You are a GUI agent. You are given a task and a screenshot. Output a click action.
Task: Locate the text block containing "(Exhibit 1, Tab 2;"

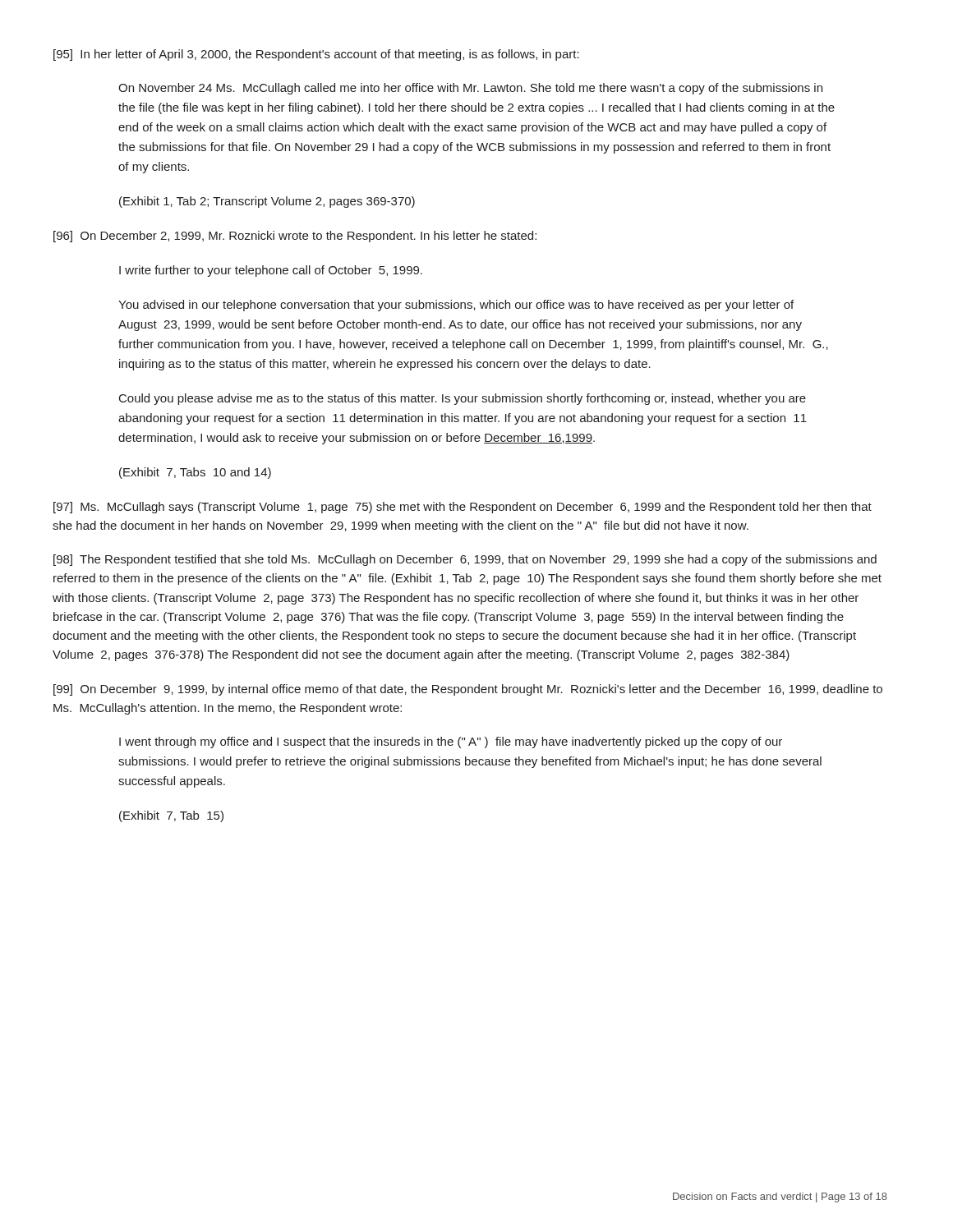267,201
